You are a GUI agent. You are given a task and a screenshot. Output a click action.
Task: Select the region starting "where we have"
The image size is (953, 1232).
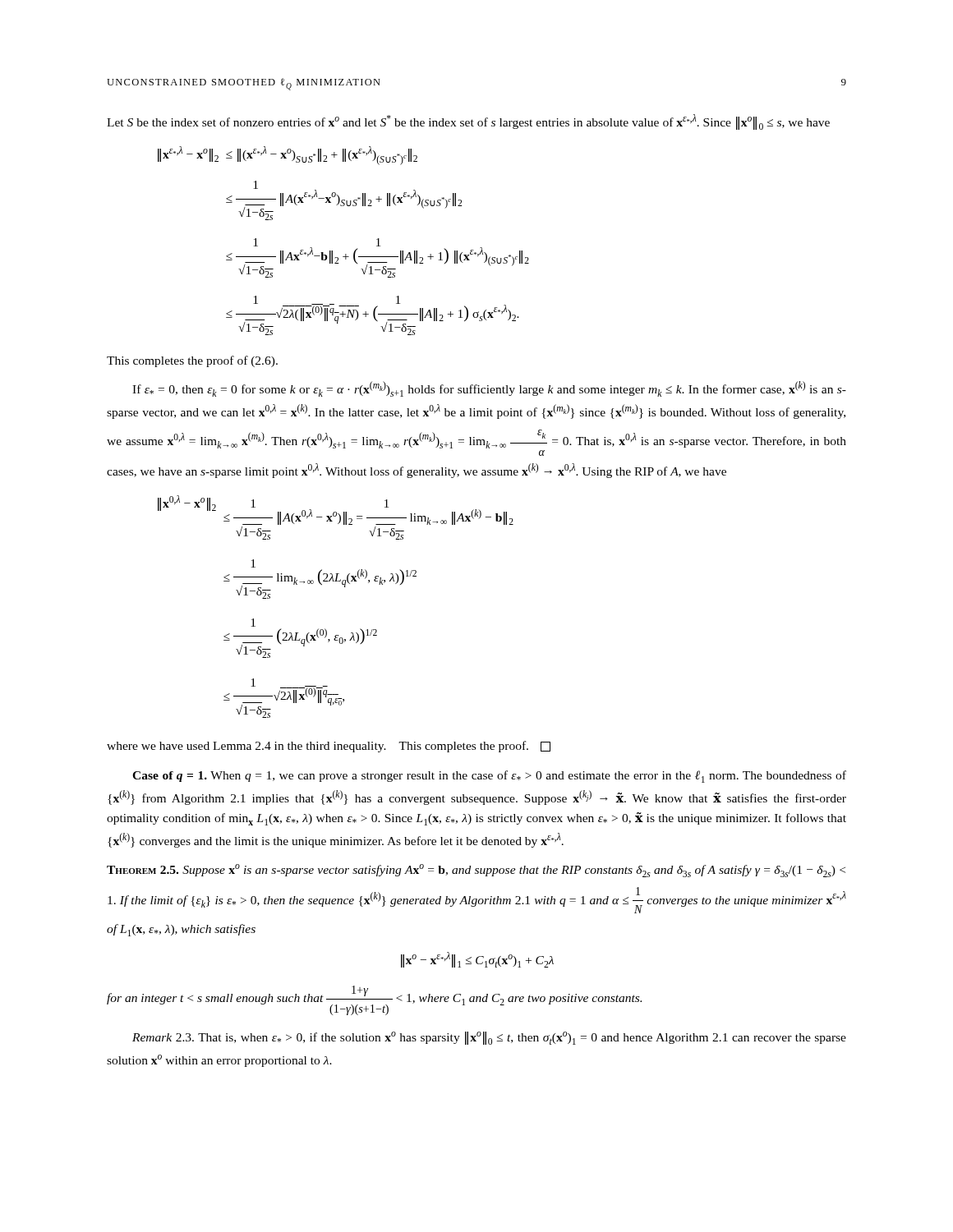(x=328, y=745)
